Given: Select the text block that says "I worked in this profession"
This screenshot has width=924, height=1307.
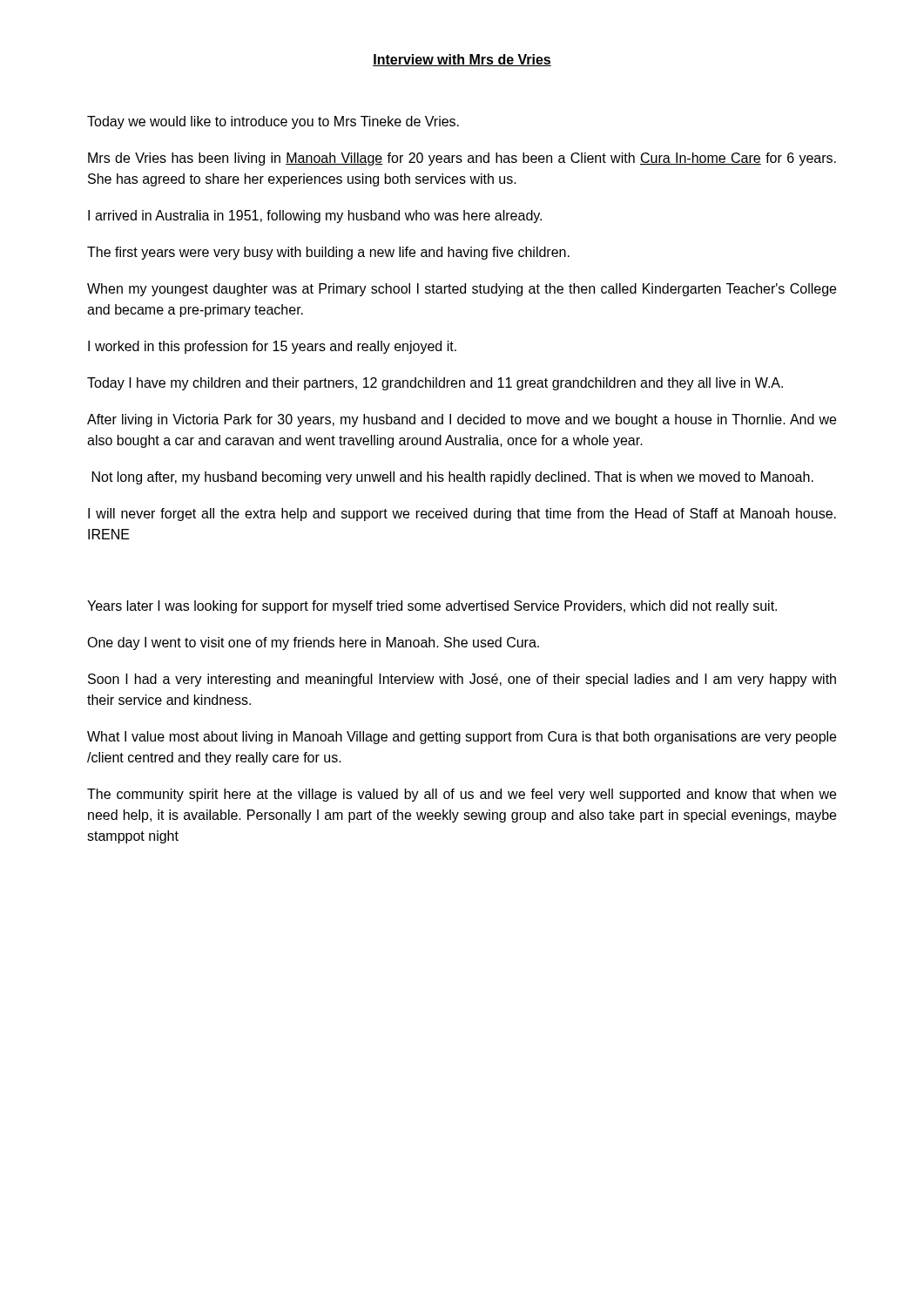Looking at the screenshot, I should click(x=272, y=346).
